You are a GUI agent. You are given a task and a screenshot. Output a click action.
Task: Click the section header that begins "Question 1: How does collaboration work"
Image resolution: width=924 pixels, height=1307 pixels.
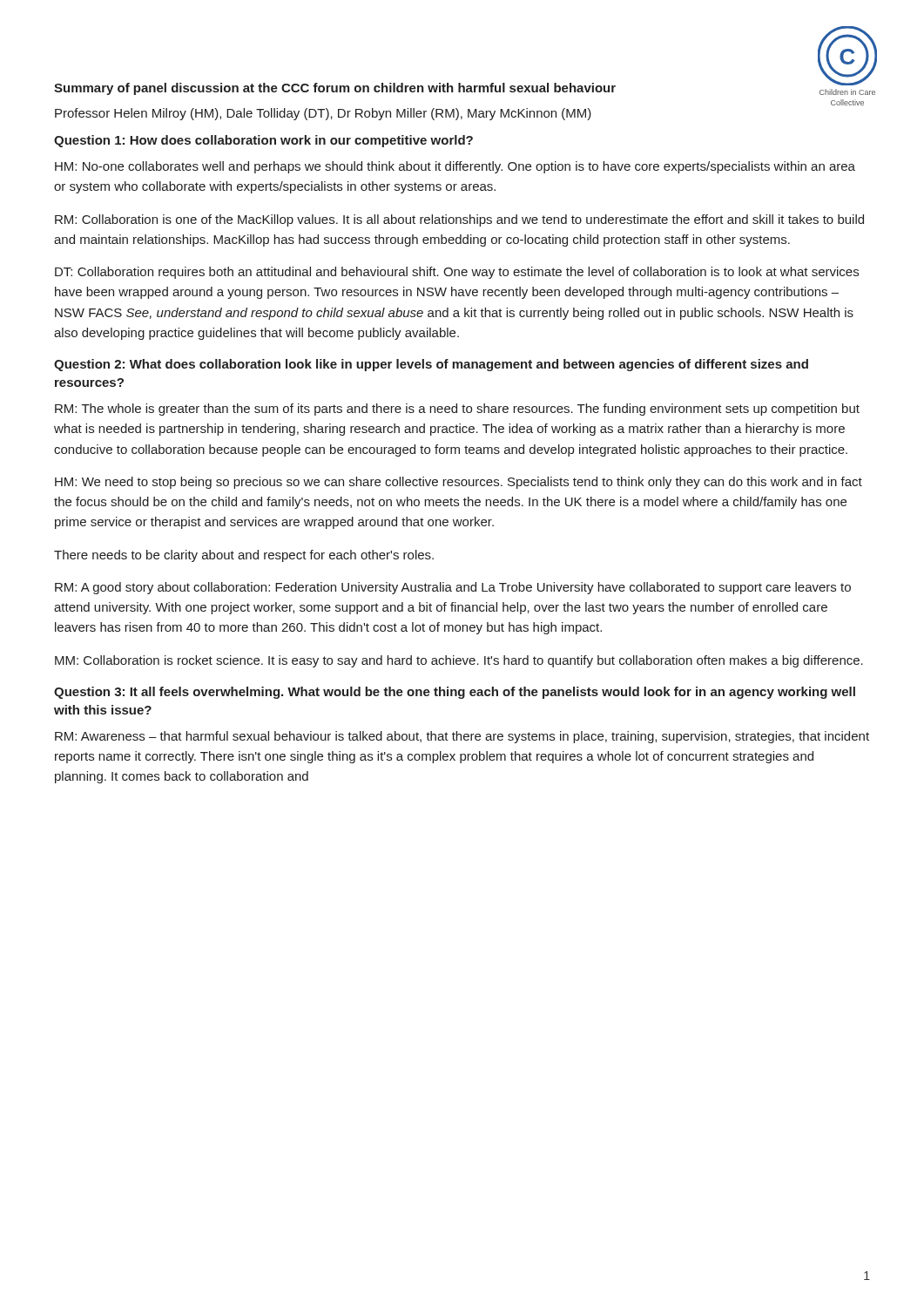(264, 140)
